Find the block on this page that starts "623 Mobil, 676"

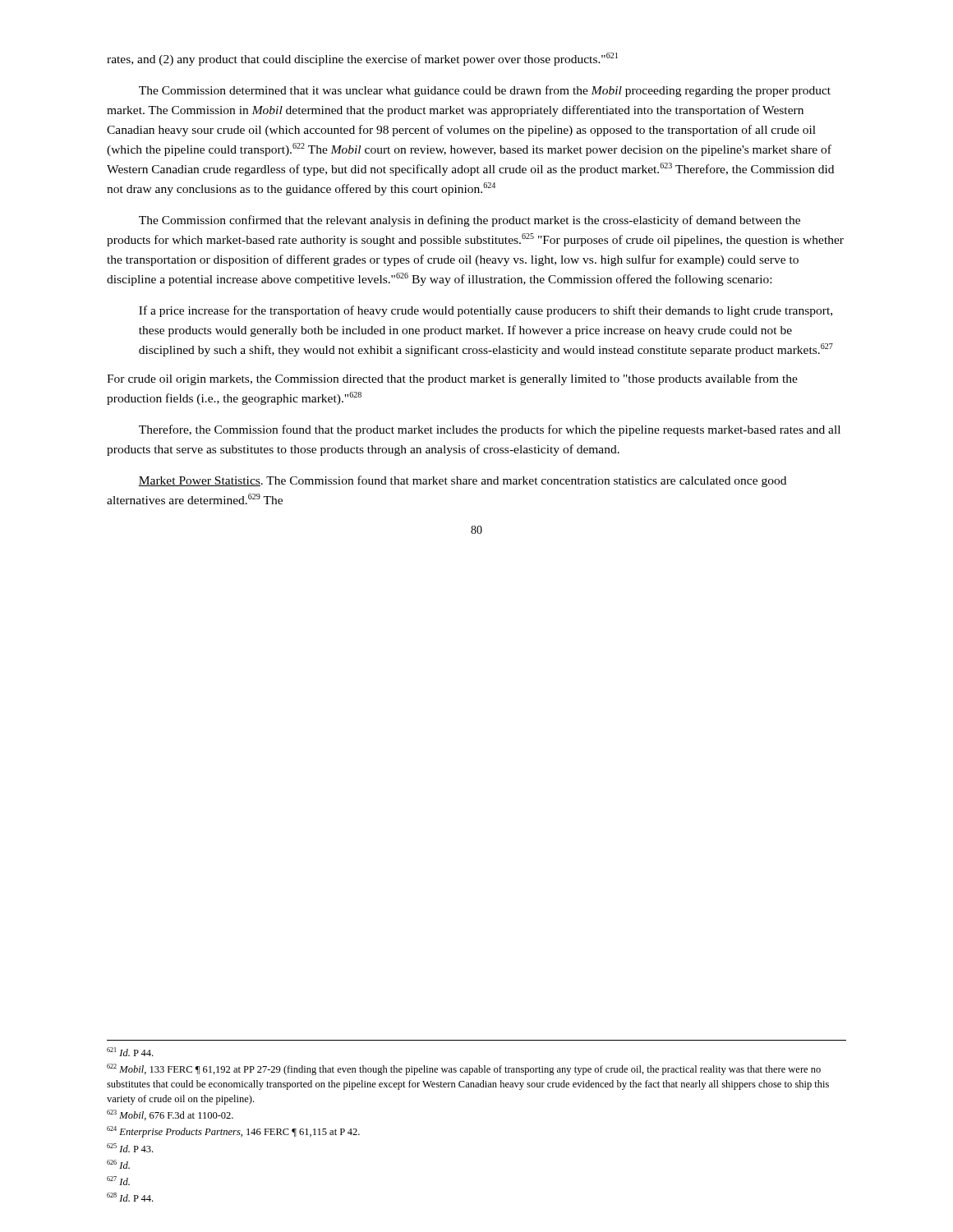[170, 1115]
